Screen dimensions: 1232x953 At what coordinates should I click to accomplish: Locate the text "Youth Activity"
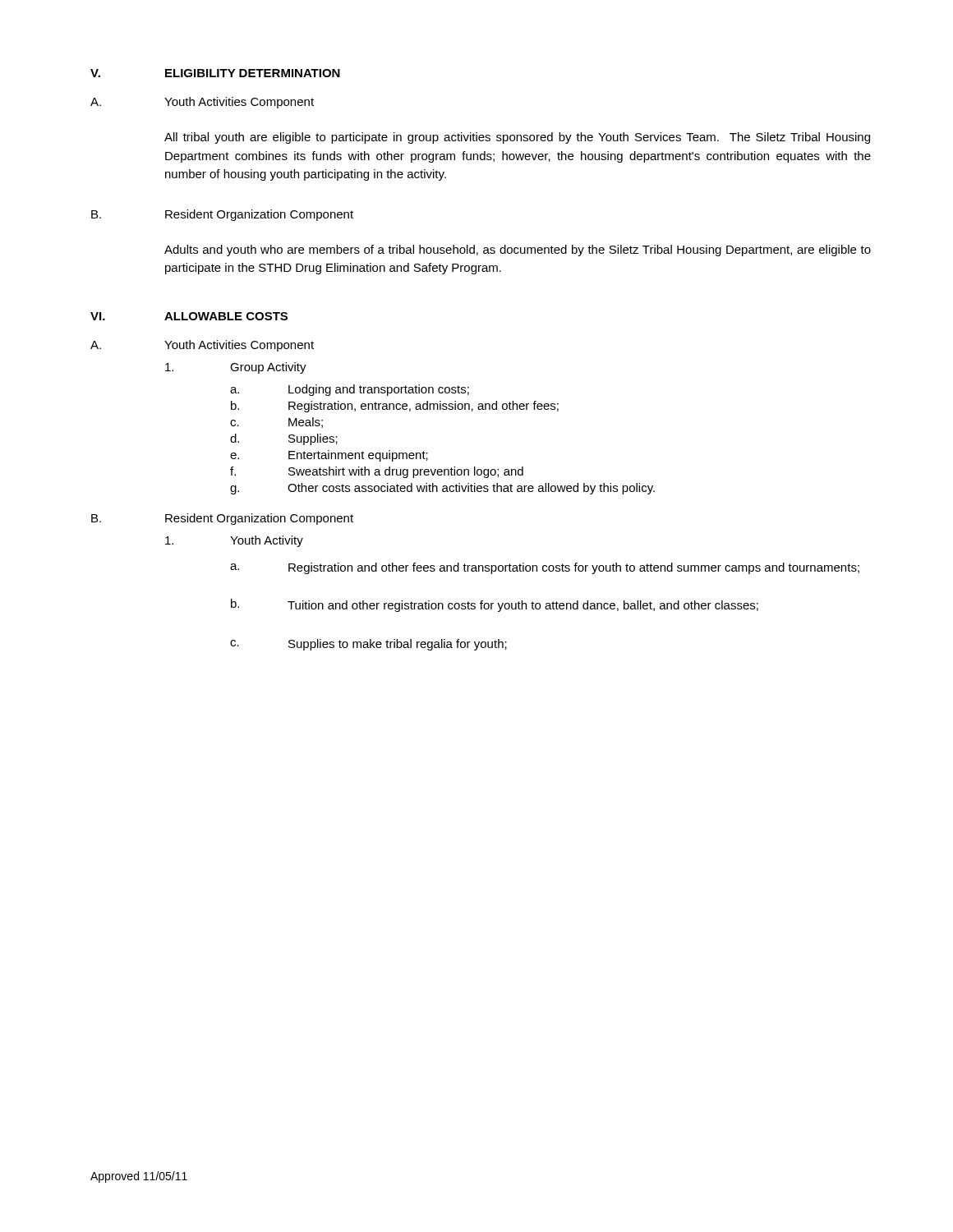click(x=234, y=541)
